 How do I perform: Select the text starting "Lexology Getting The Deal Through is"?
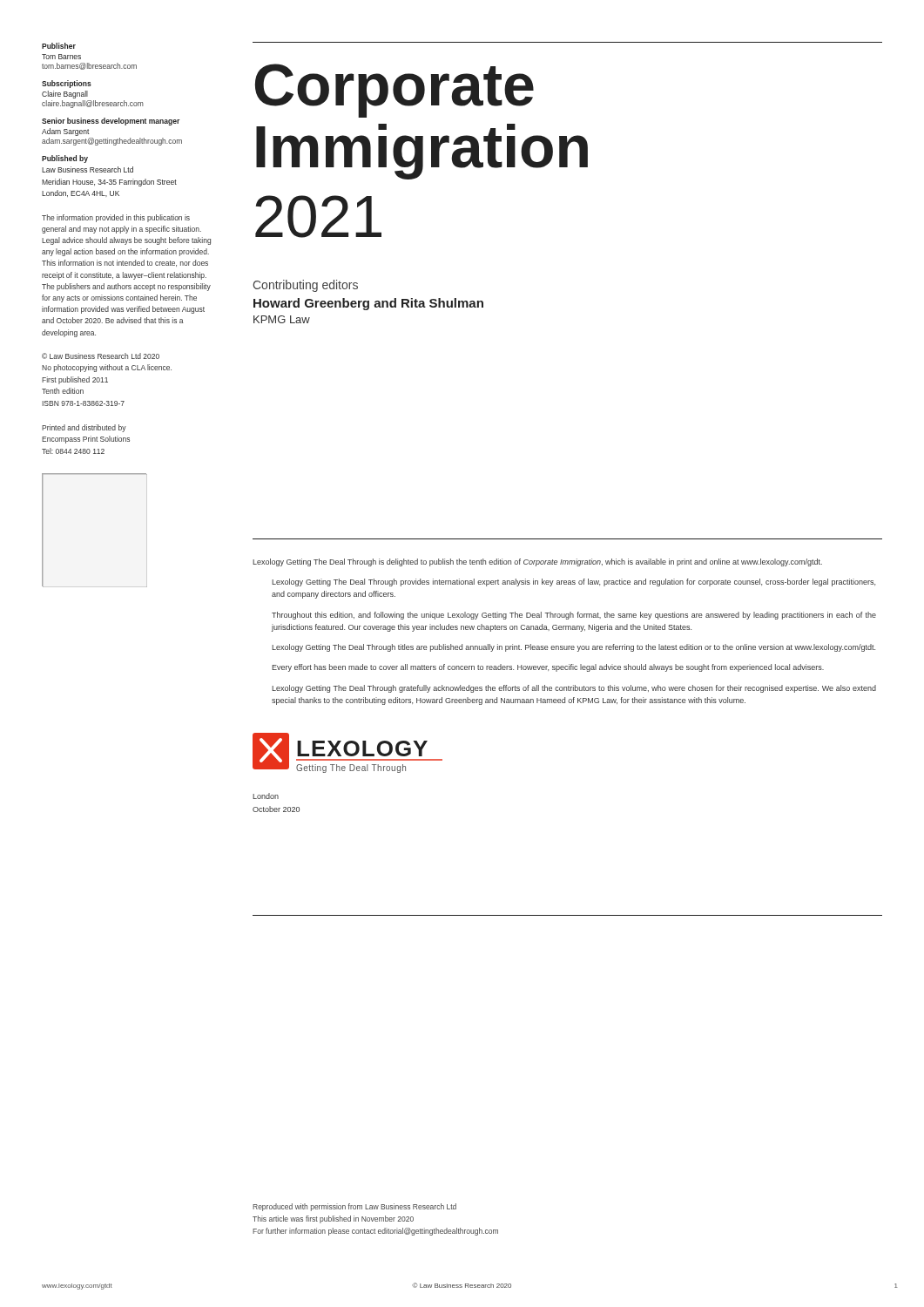click(564, 631)
